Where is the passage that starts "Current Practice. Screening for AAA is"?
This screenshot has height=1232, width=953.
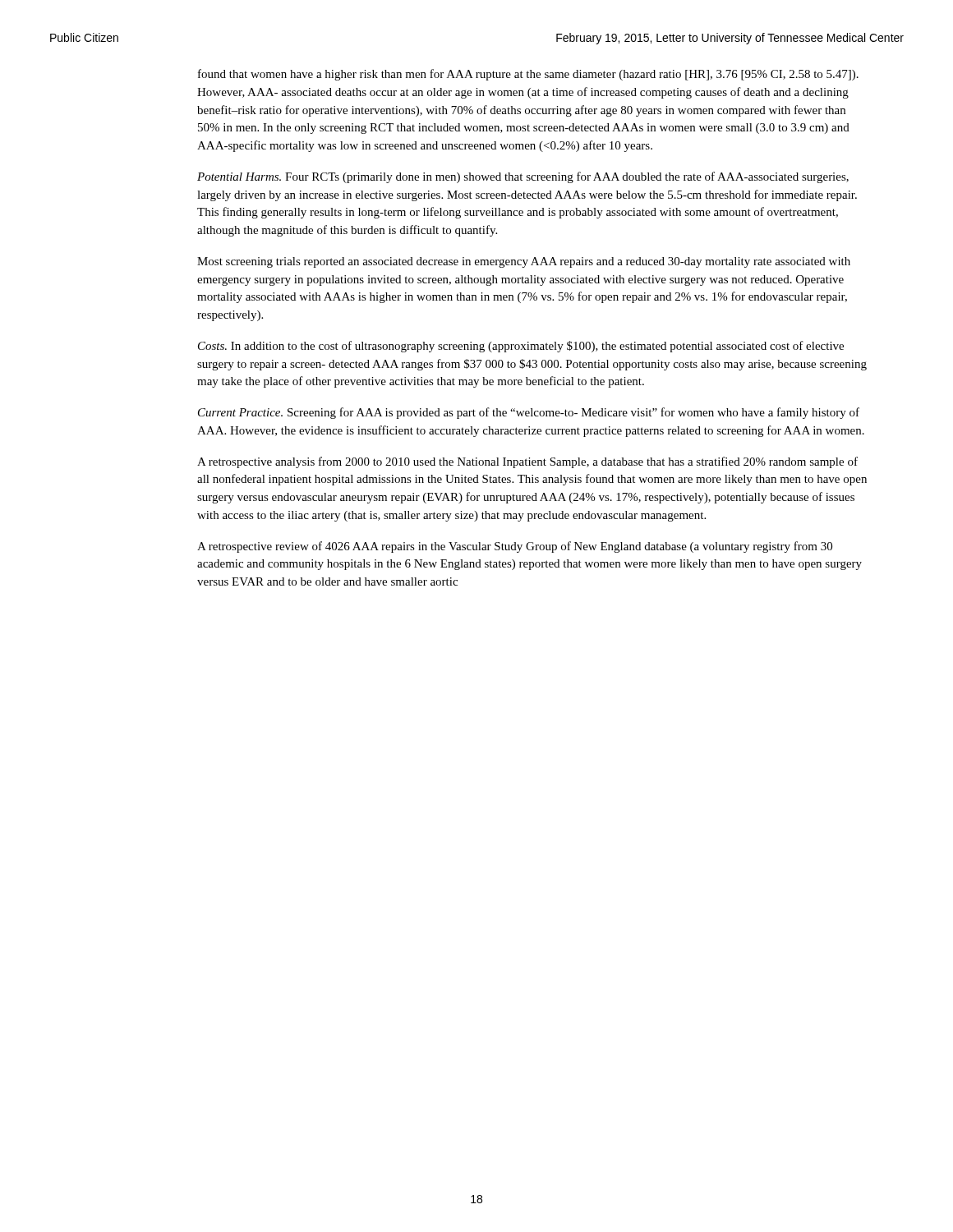[531, 421]
